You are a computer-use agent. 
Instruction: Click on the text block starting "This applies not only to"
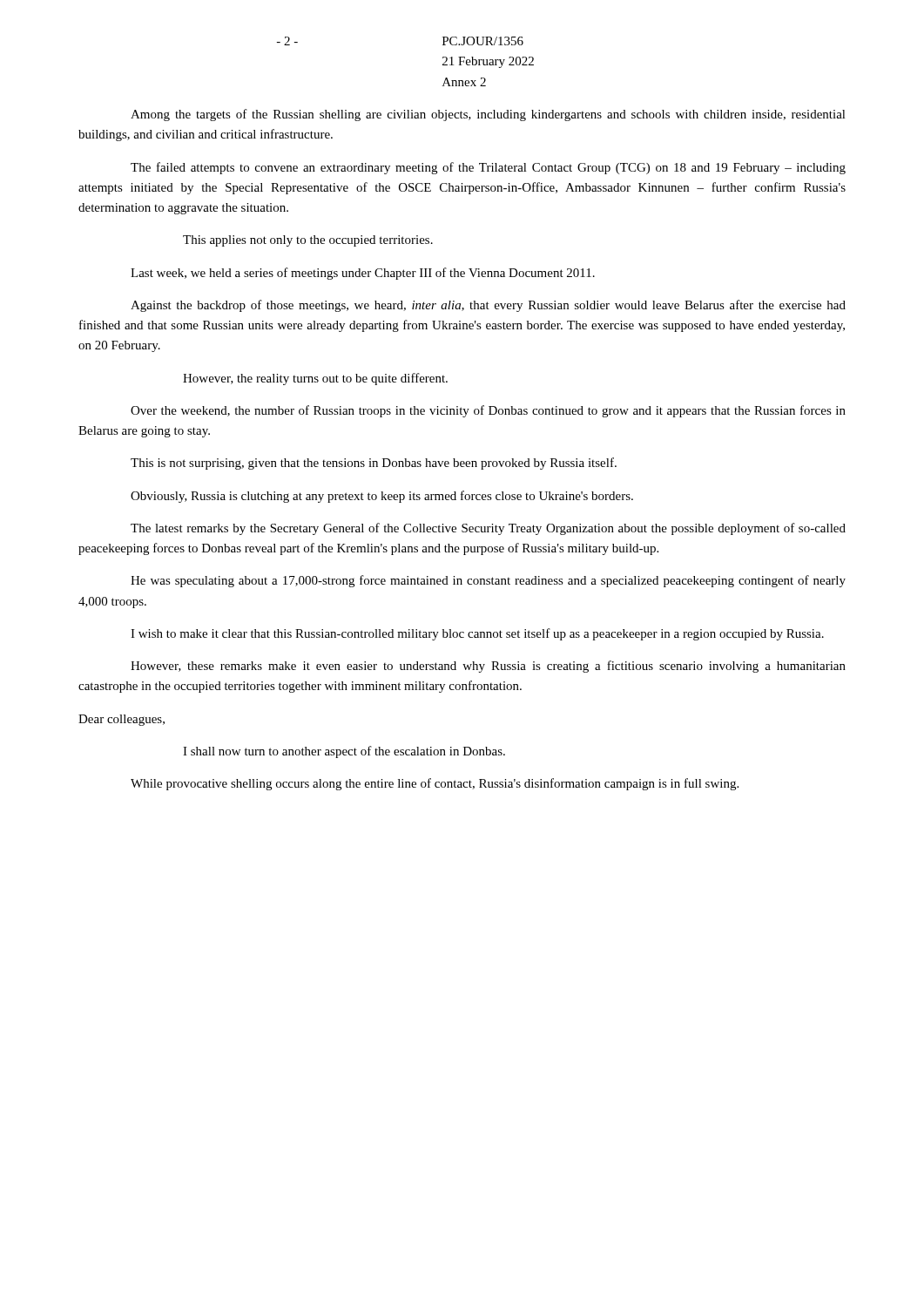308,241
